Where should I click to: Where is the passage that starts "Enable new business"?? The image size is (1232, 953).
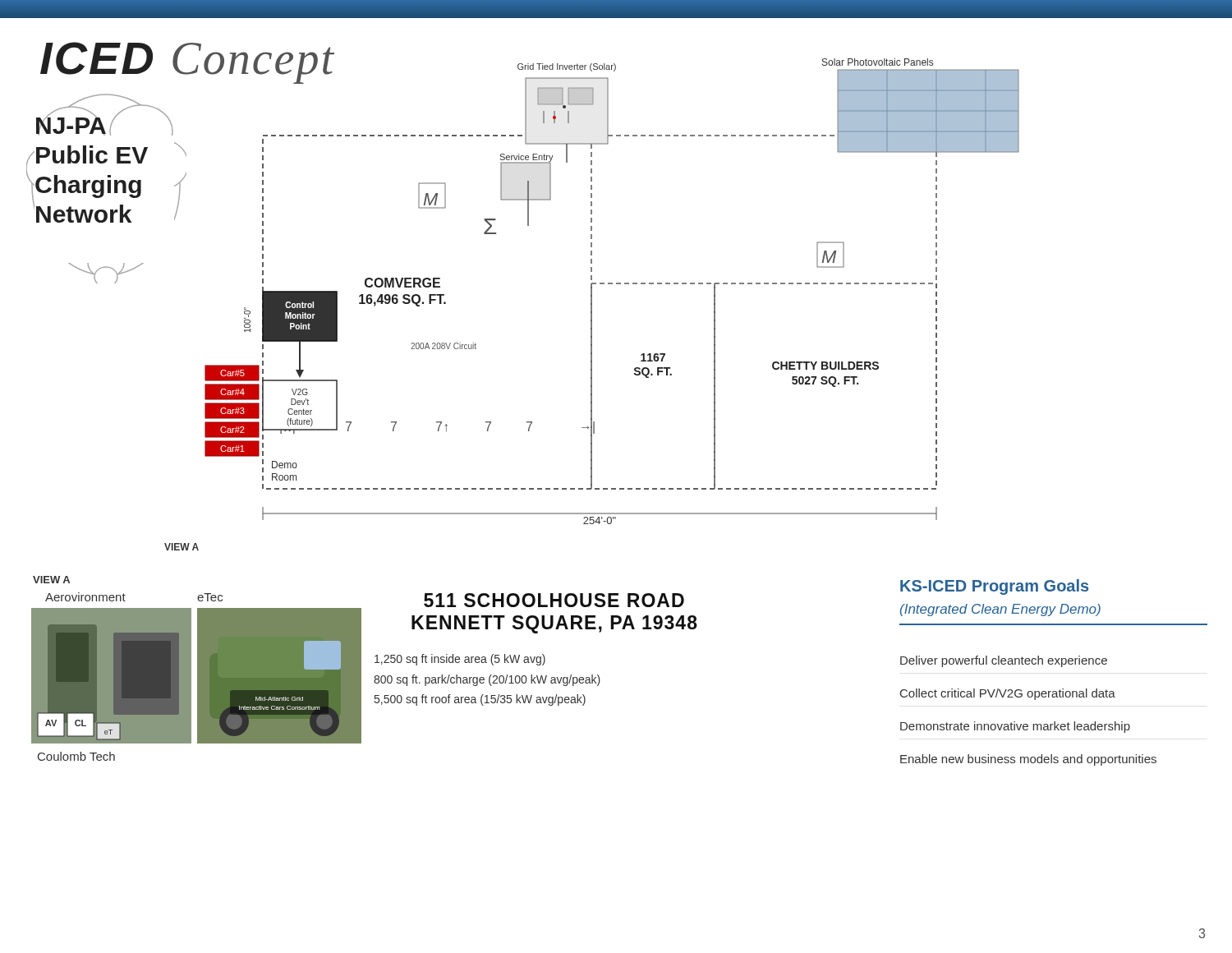tap(1028, 759)
